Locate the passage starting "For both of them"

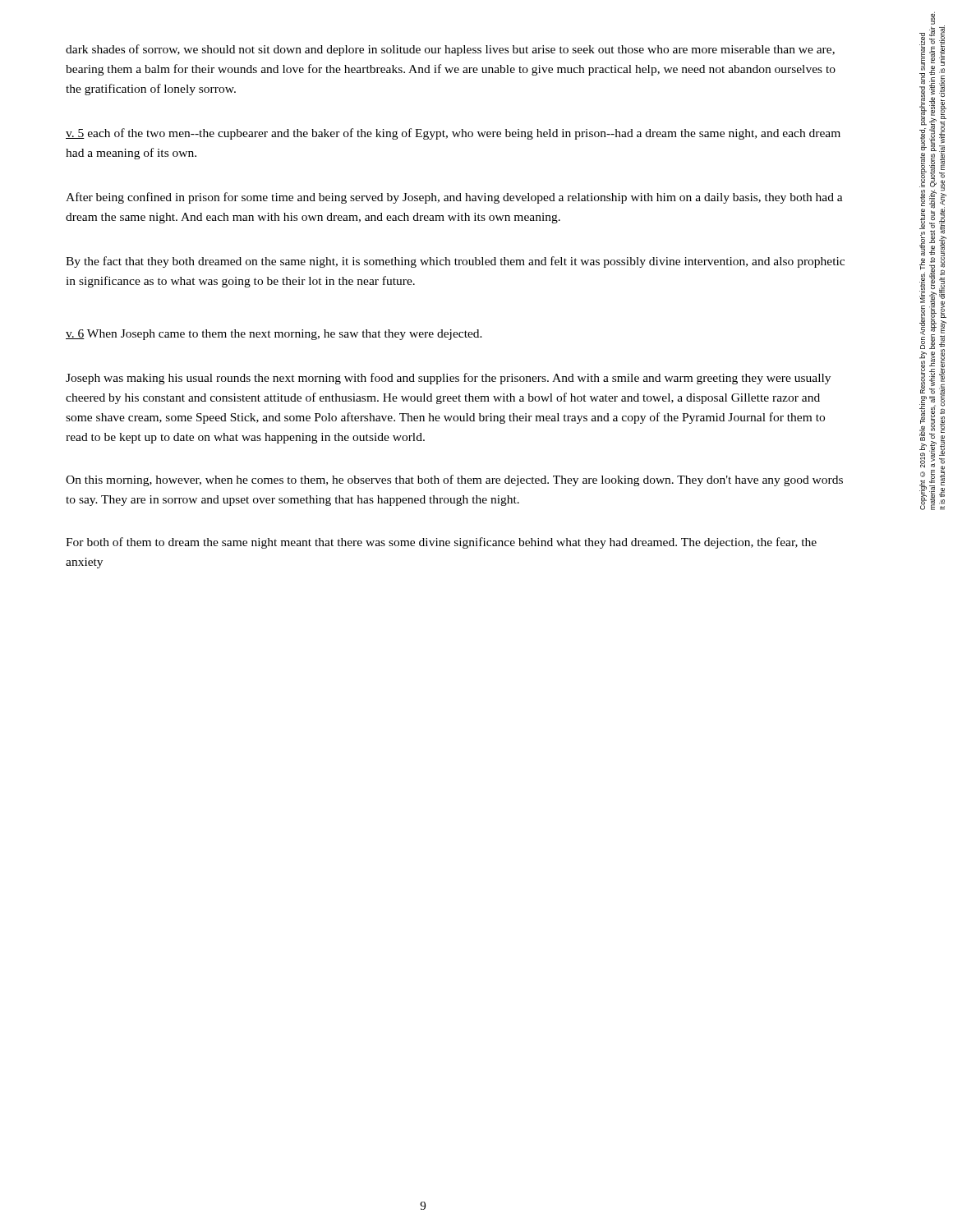(x=456, y=552)
